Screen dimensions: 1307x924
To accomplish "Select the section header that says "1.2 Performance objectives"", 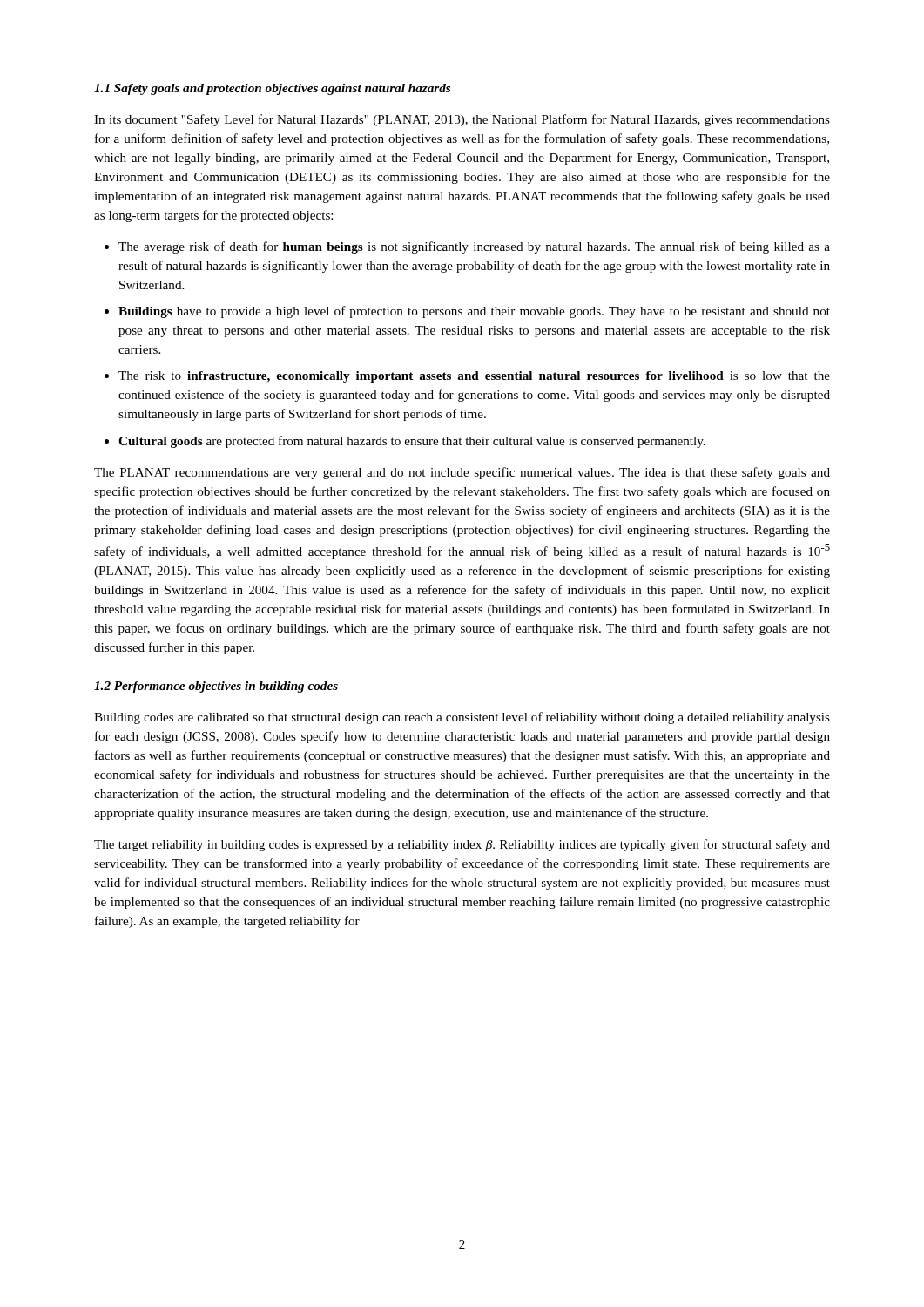I will 216,685.
